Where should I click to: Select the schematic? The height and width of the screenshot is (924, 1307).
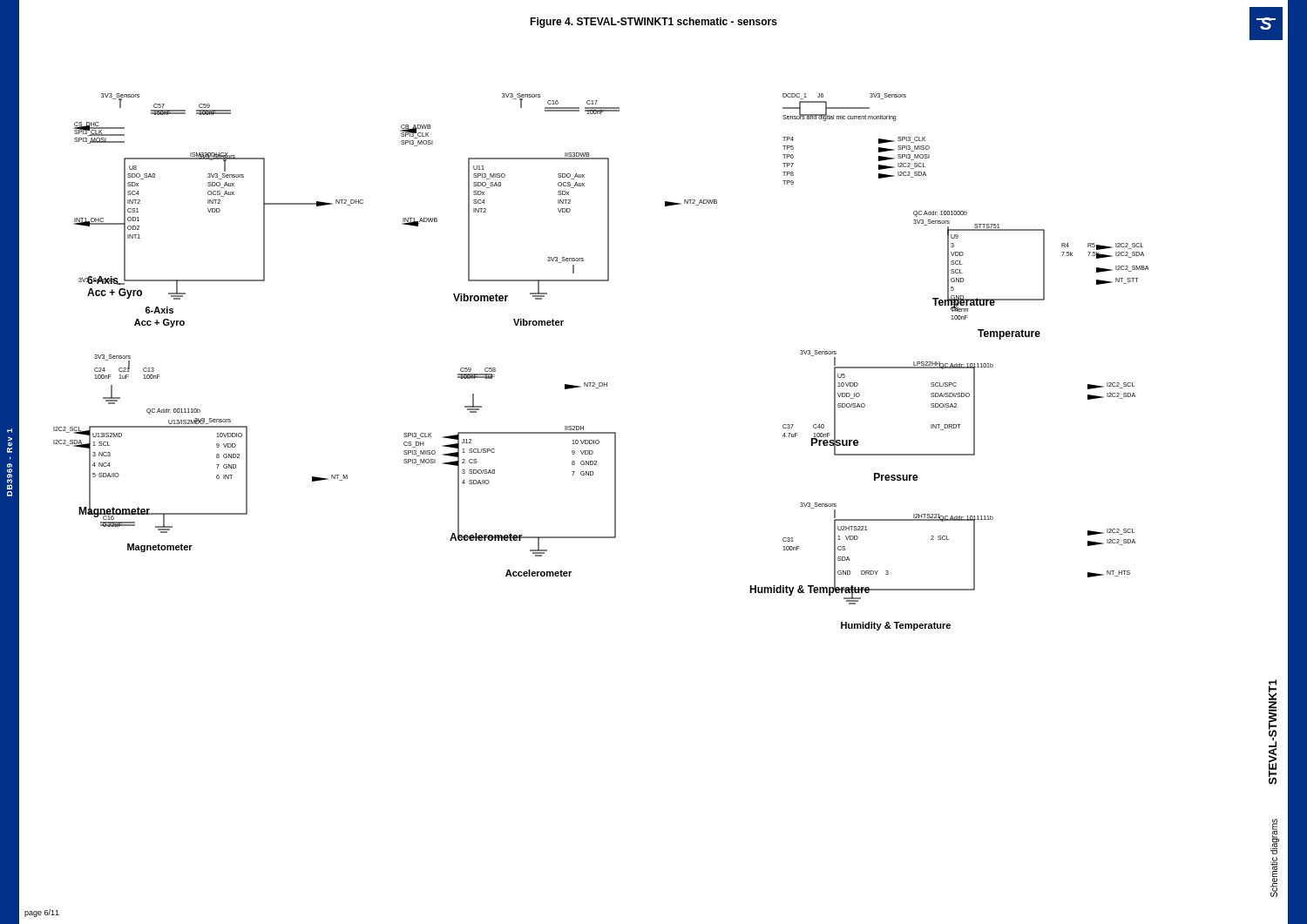click(654, 467)
